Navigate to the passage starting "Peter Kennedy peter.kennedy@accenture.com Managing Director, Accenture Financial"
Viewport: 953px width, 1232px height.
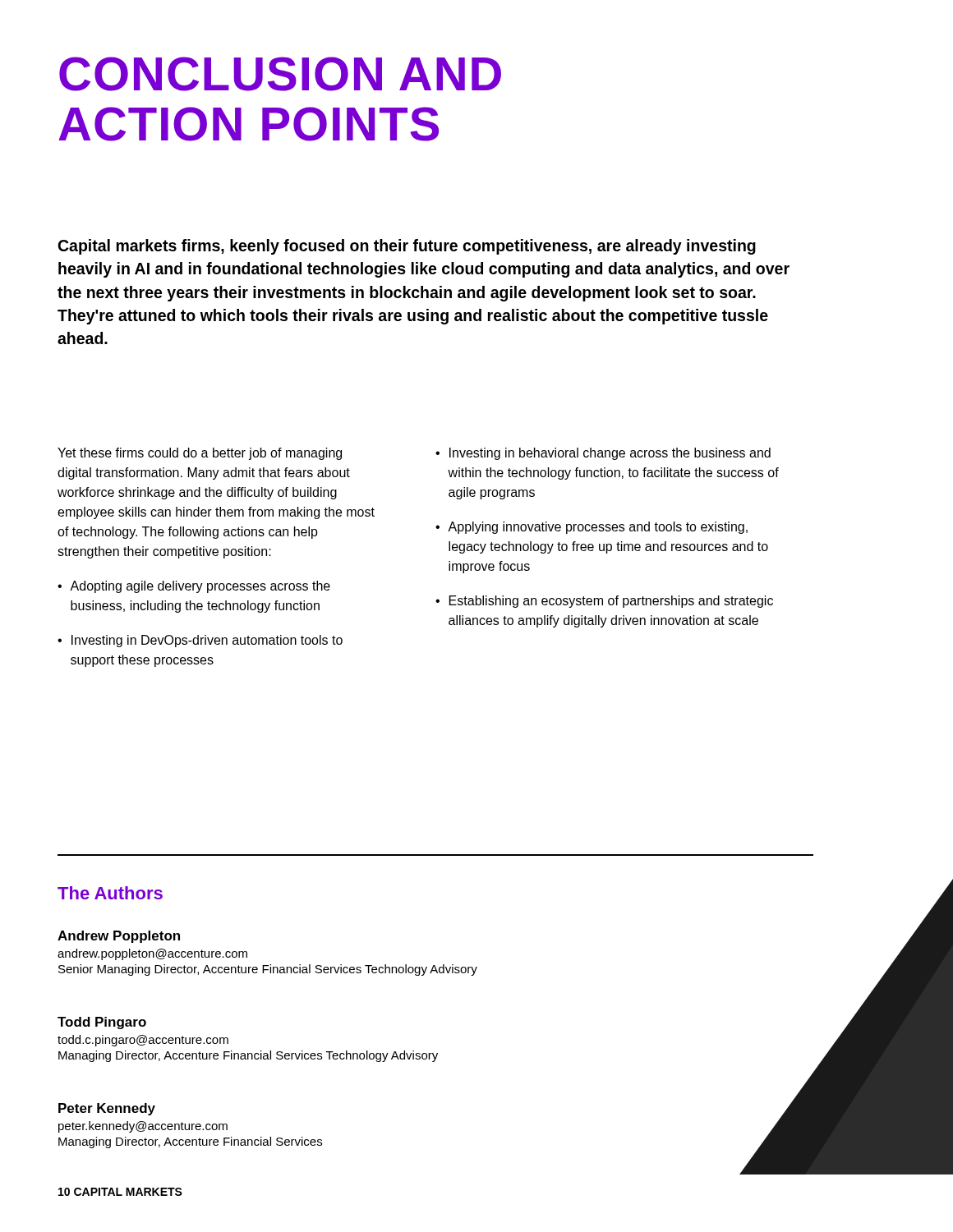click(190, 1124)
